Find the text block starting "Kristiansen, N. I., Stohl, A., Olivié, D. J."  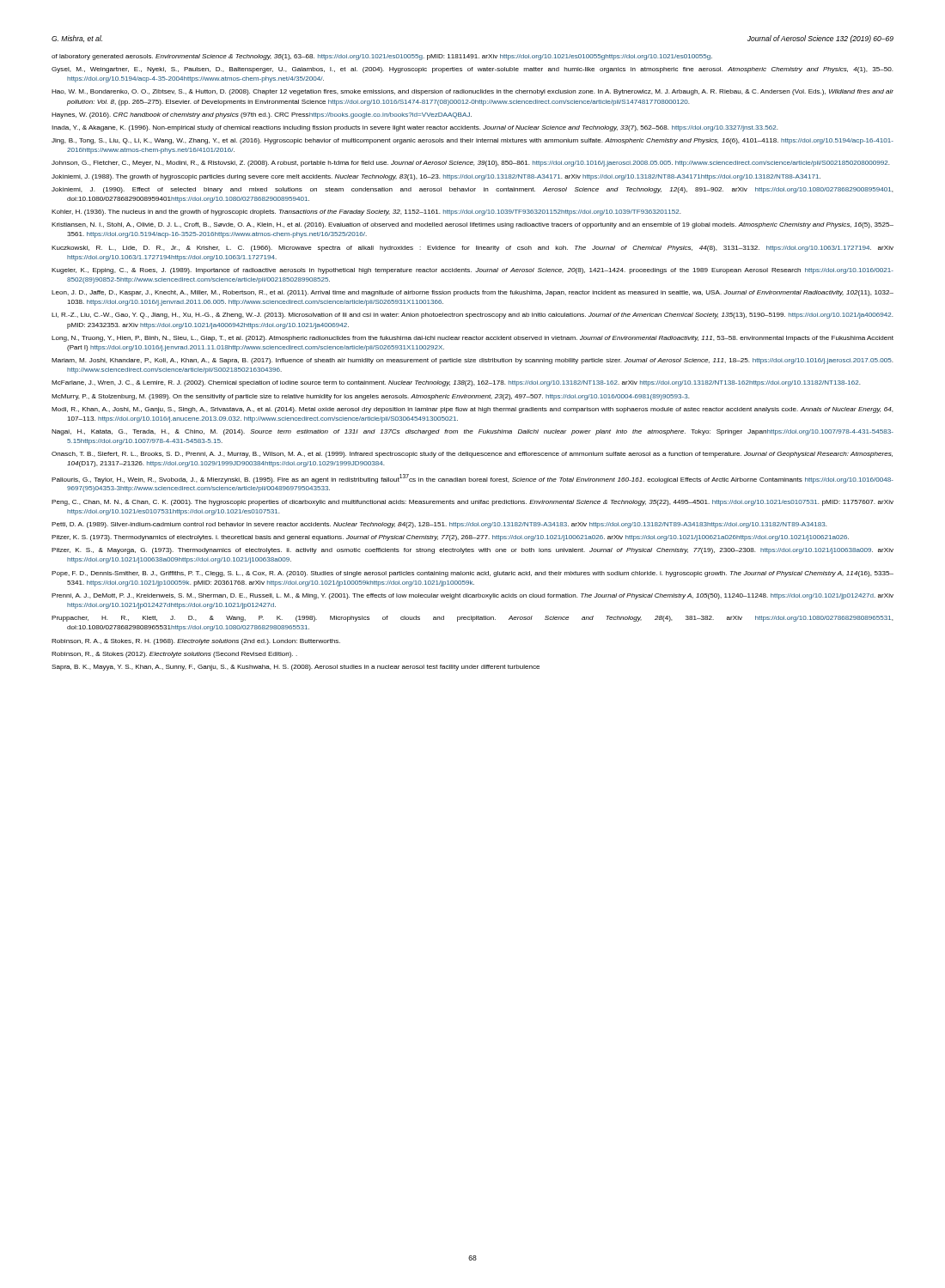[x=472, y=230]
